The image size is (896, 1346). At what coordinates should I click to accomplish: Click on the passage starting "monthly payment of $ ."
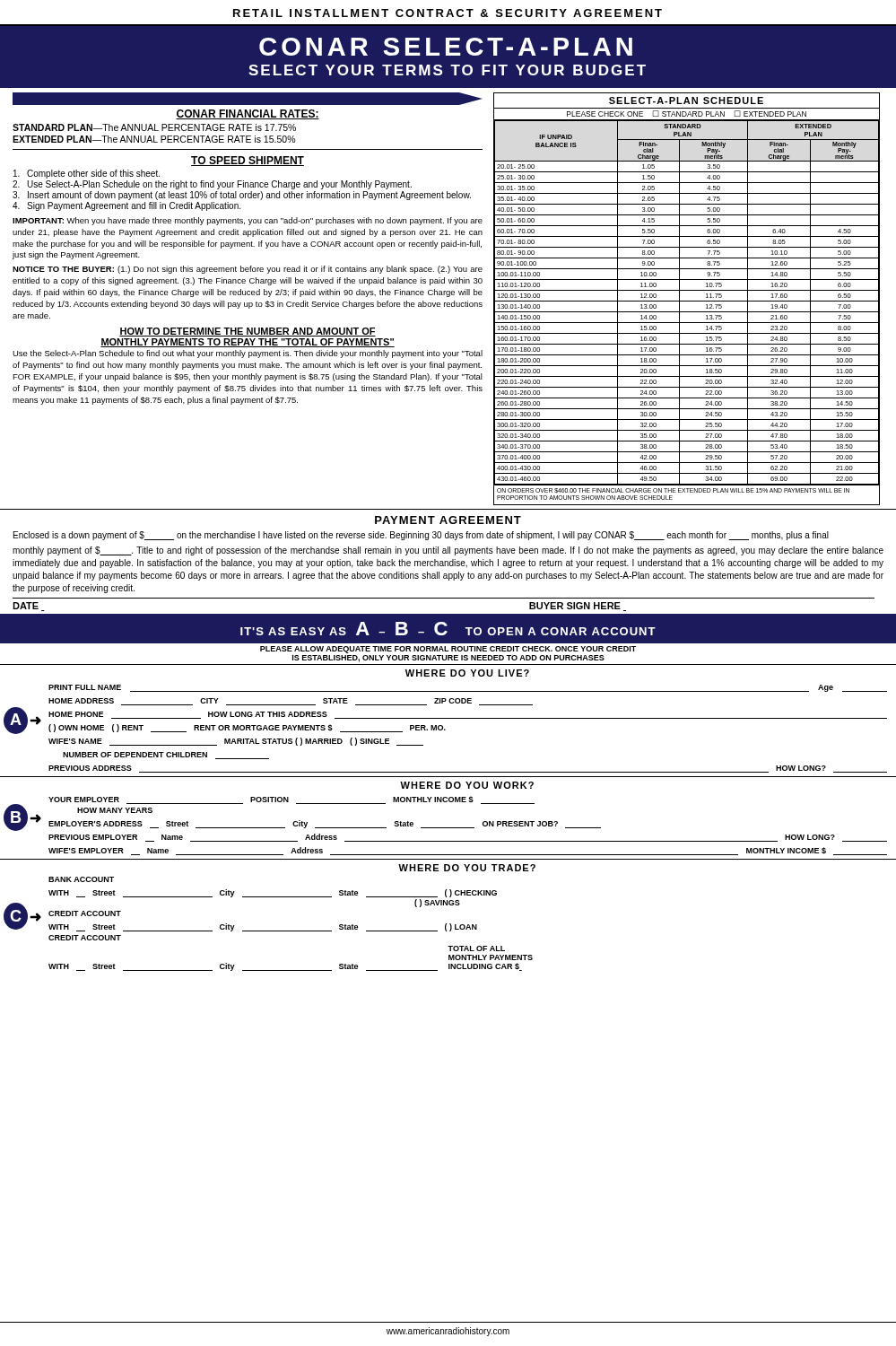coord(448,569)
